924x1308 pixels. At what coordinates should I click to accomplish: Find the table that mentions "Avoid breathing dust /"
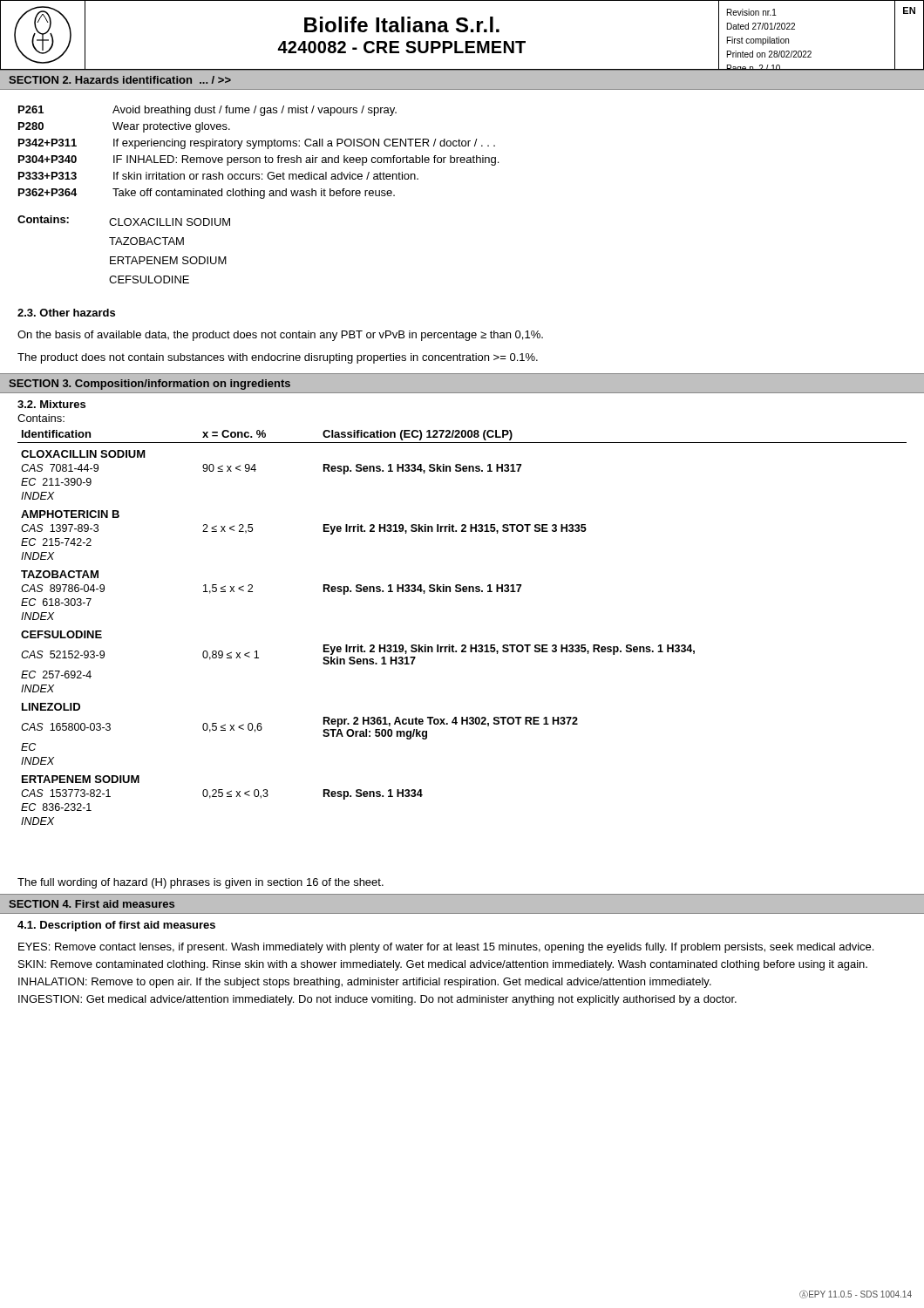(462, 146)
